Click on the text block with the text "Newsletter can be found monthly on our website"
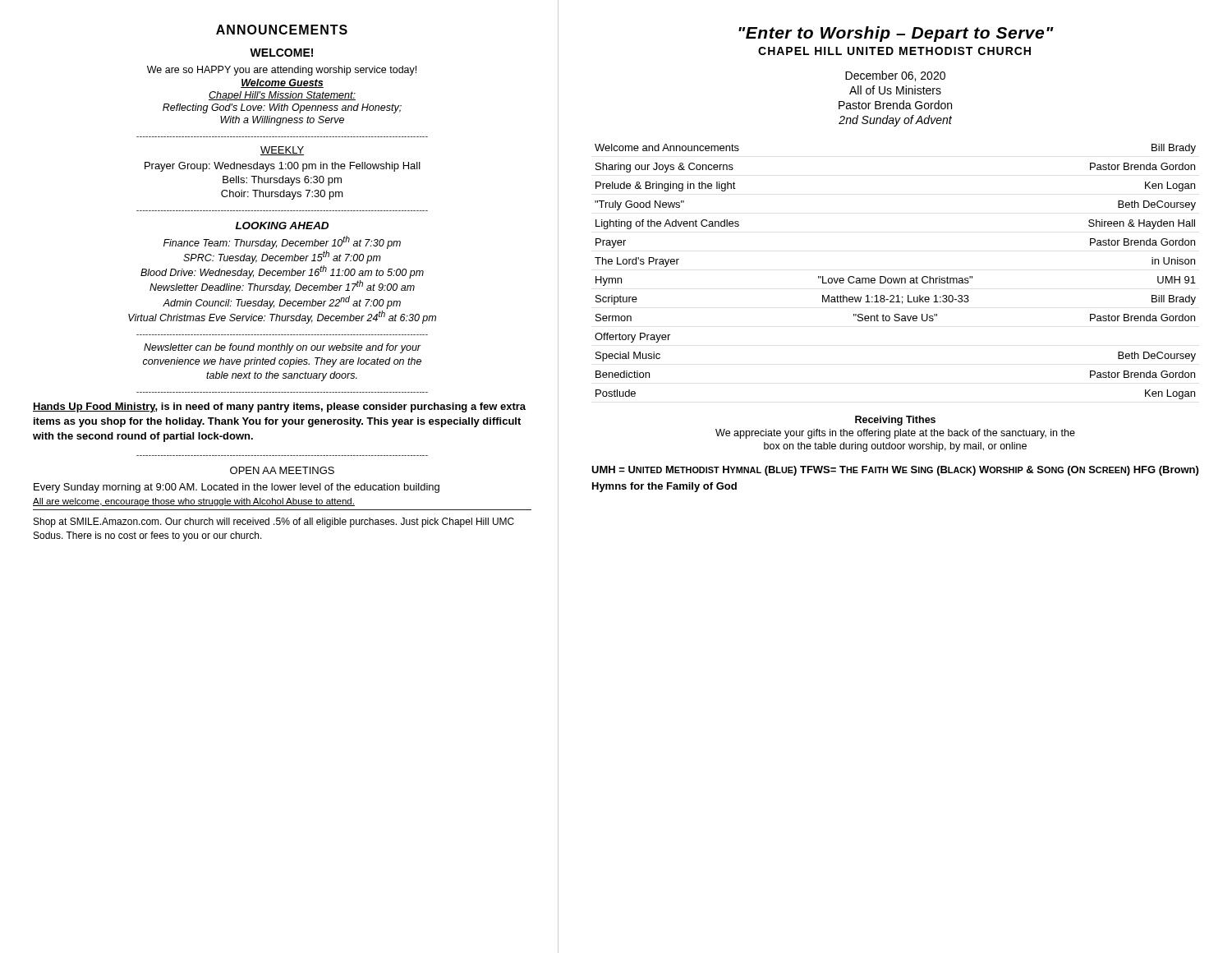 (282, 347)
